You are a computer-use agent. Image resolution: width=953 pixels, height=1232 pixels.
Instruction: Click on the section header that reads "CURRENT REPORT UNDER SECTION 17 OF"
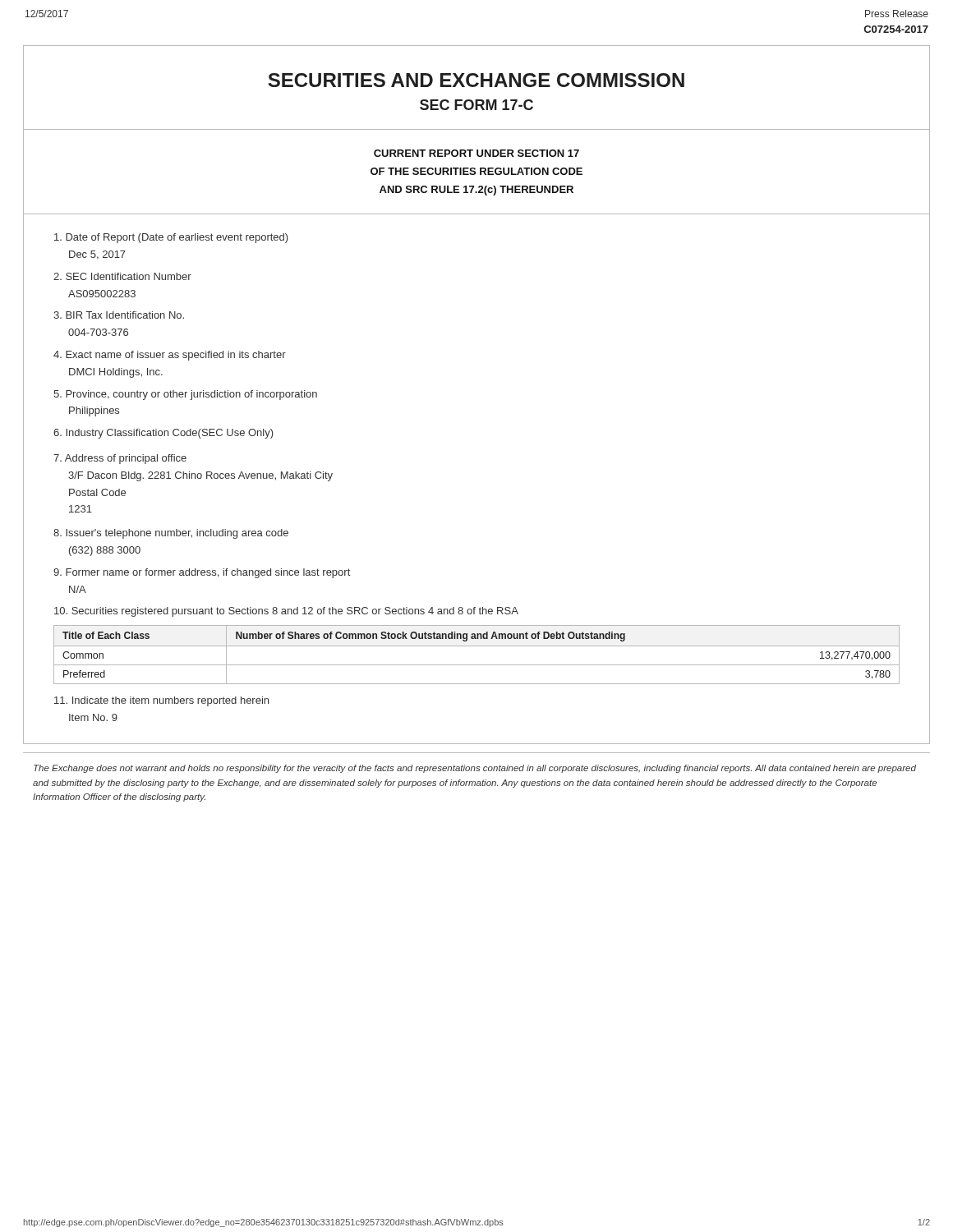[476, 172]
